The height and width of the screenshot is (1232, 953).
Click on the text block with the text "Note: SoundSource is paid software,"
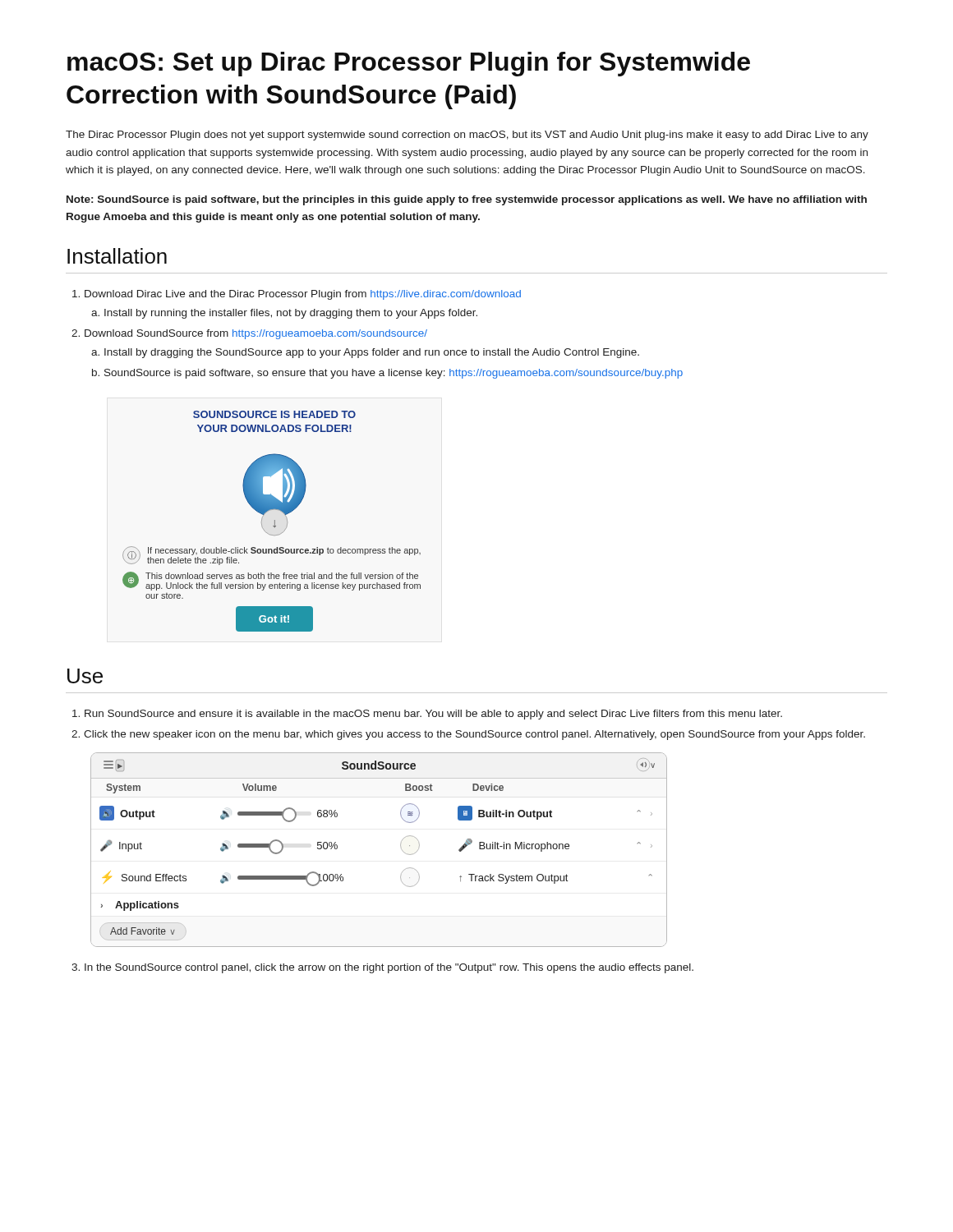[476, 208]
